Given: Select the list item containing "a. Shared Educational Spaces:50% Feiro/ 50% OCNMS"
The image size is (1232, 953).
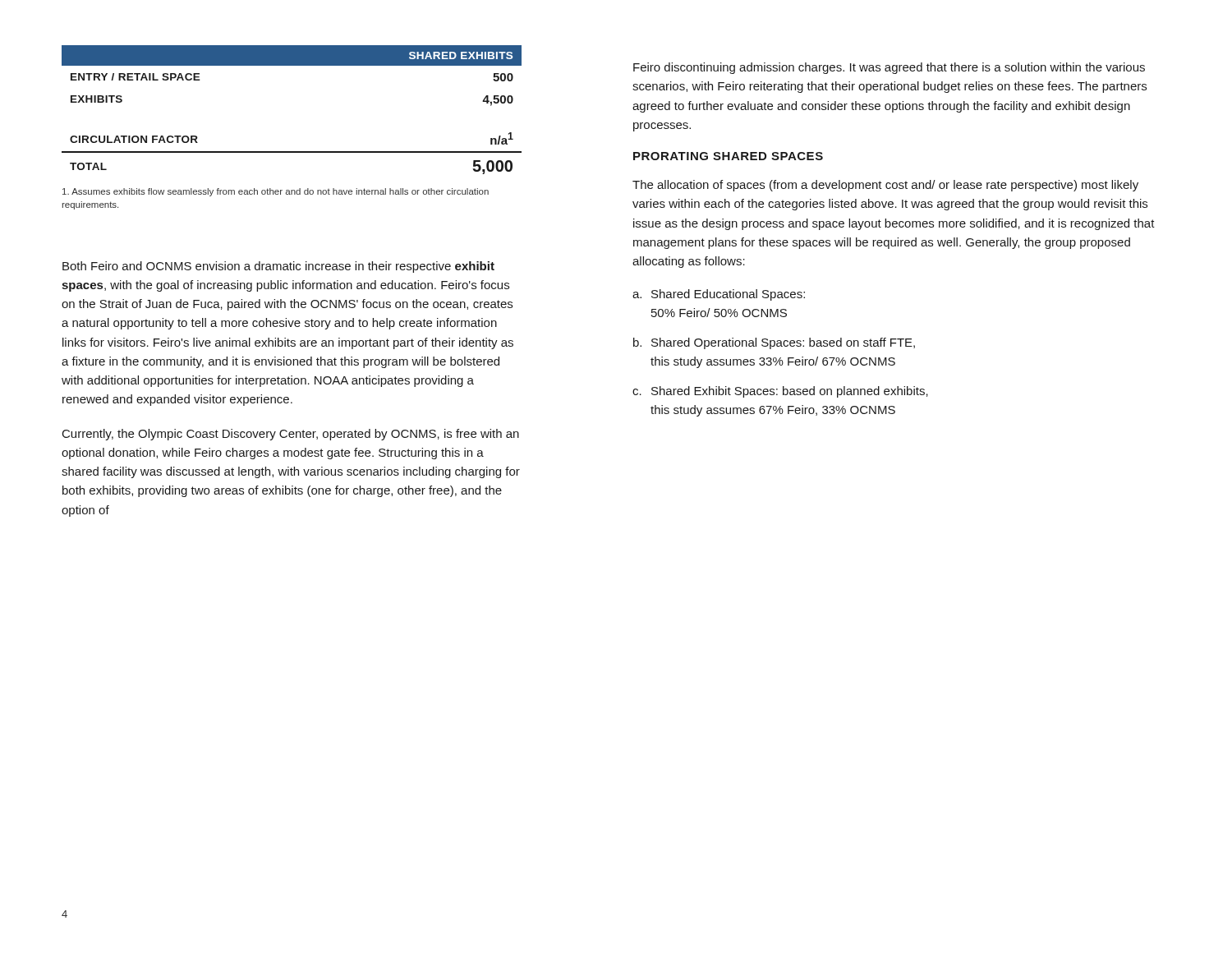Looking at the screenshot, I should tap(719, 295).
